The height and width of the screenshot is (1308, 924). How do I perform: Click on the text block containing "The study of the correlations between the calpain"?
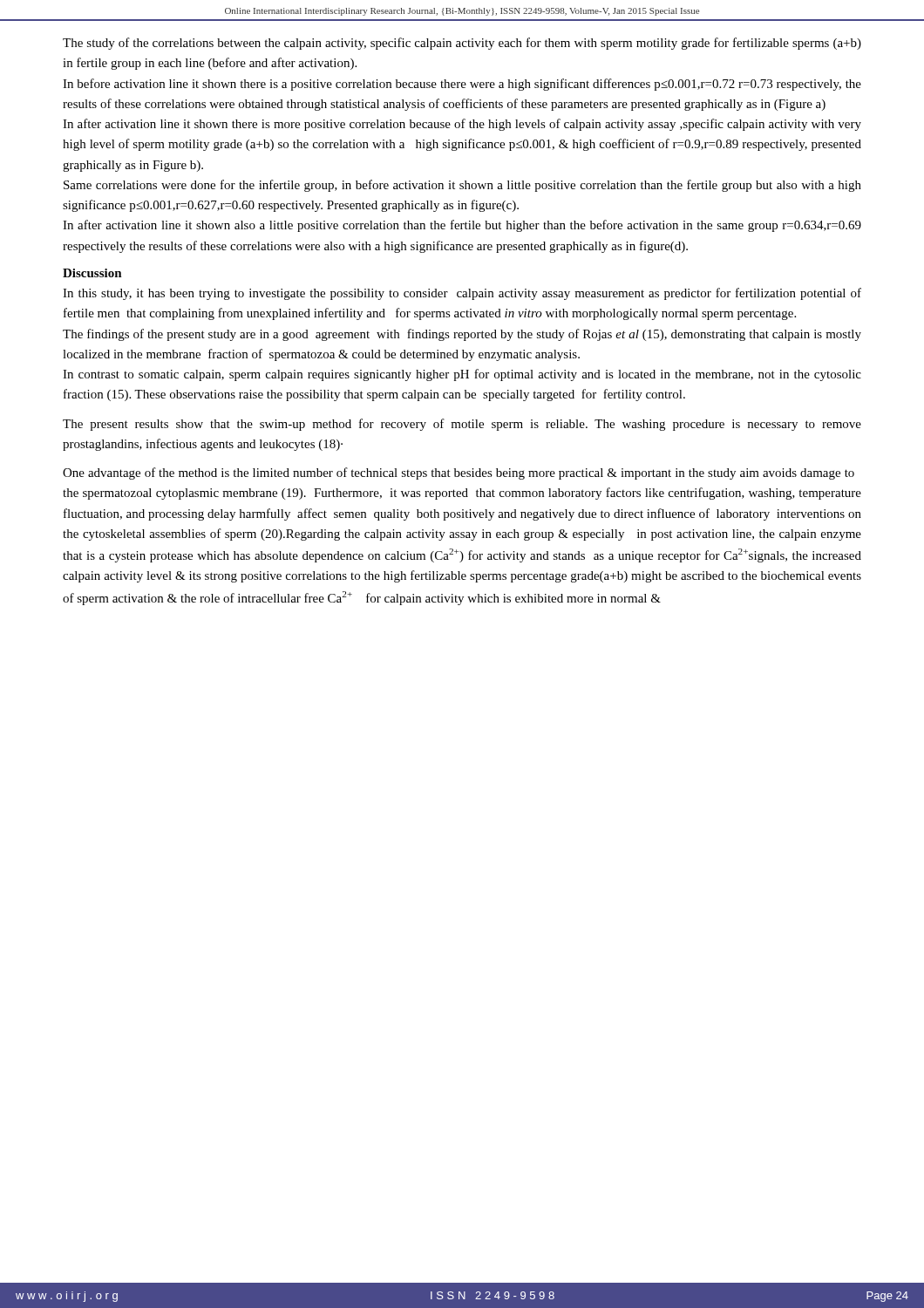[x=462, y=53]
